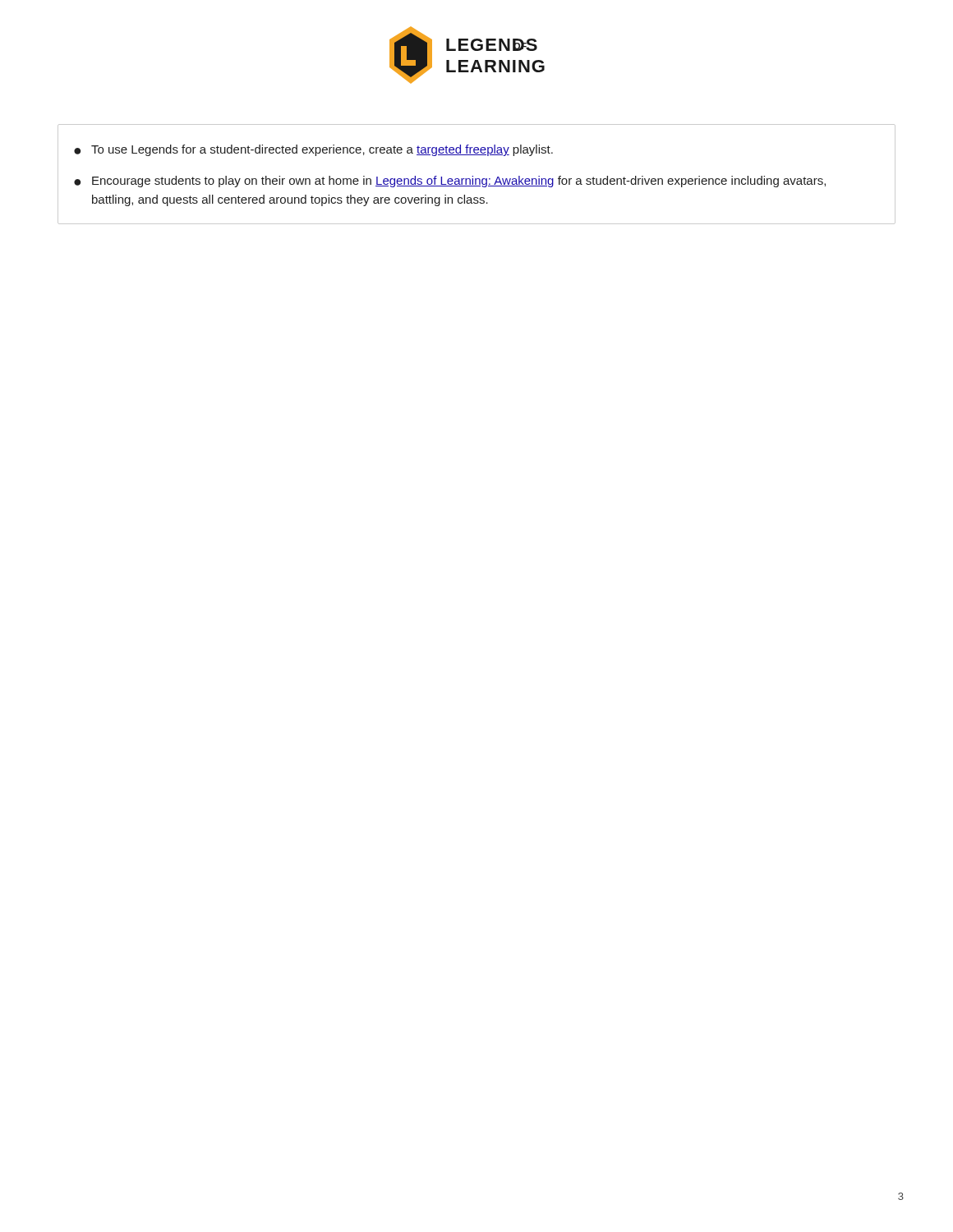This screenshot has width=953, height=1232.
Task: Find the list item that reads "● Encourage students to play on their own"
Action: pyautogui.click(x=472, y=190)
